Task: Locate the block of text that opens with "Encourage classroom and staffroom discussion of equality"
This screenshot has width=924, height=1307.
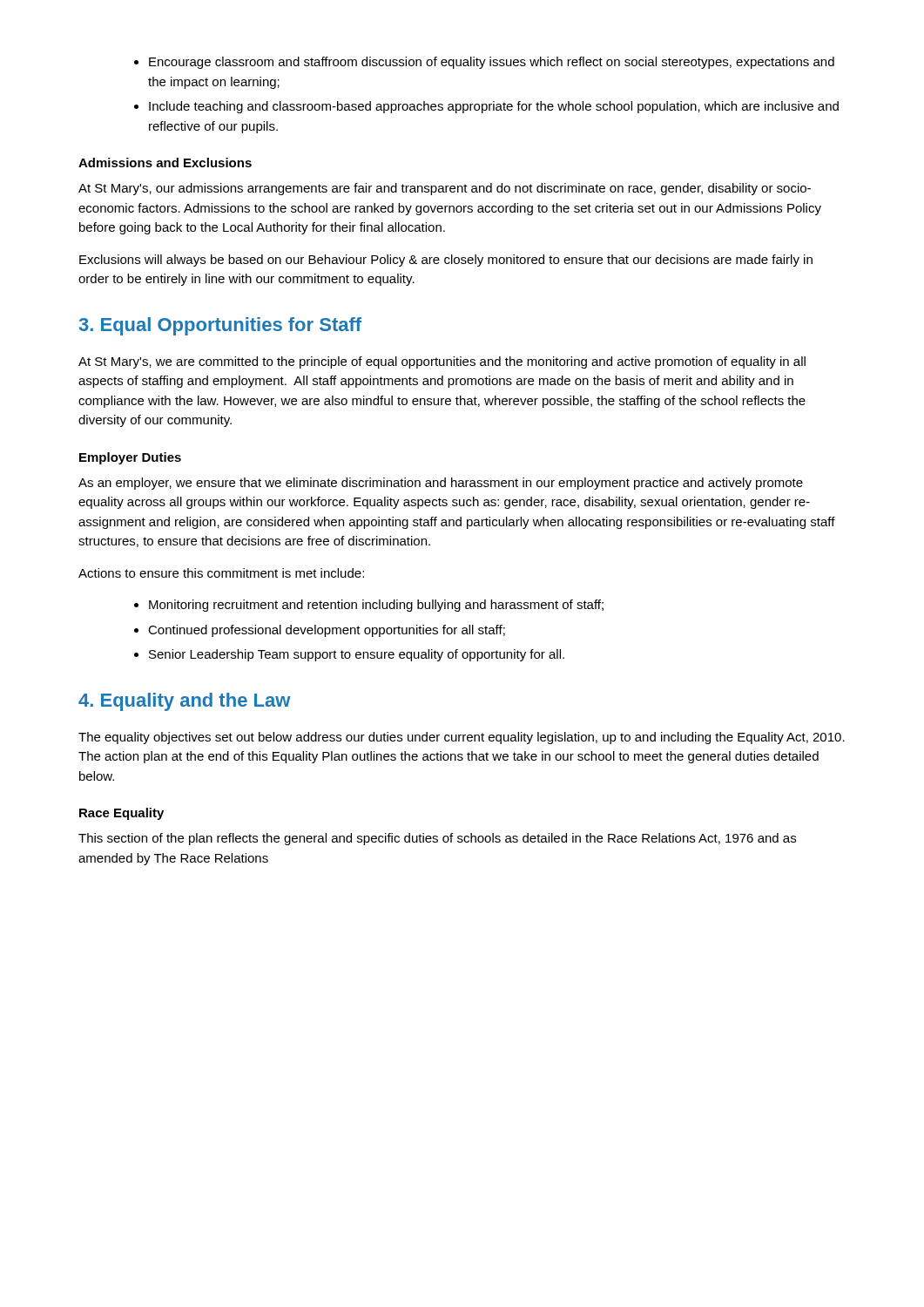Action: coord(462,94)
